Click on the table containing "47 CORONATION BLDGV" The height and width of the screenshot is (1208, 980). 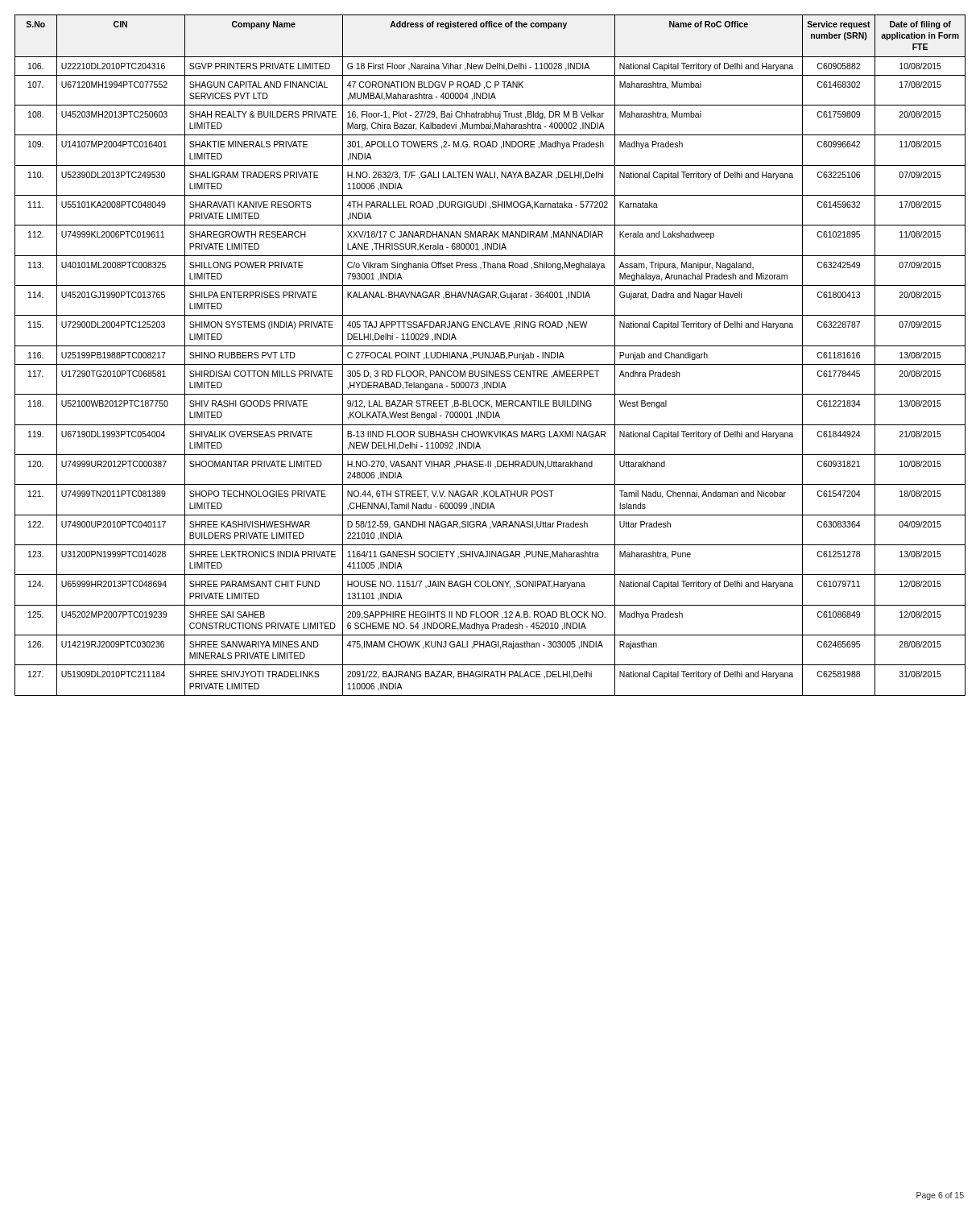coord(490,355)
